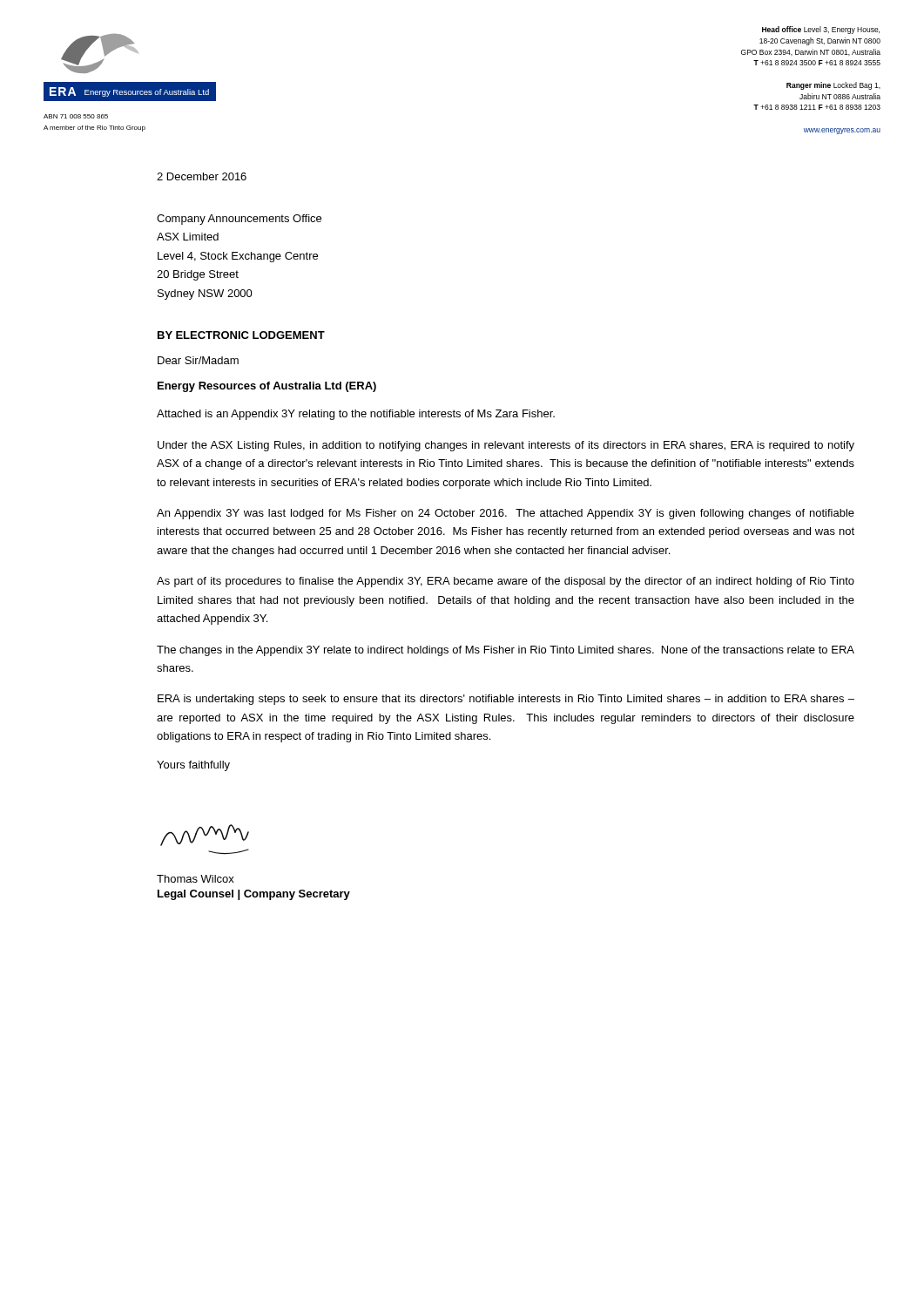Click on the block starting "As part of its procedures to finalise the"
Screen dimensions: 1307x924
[506, 600]
